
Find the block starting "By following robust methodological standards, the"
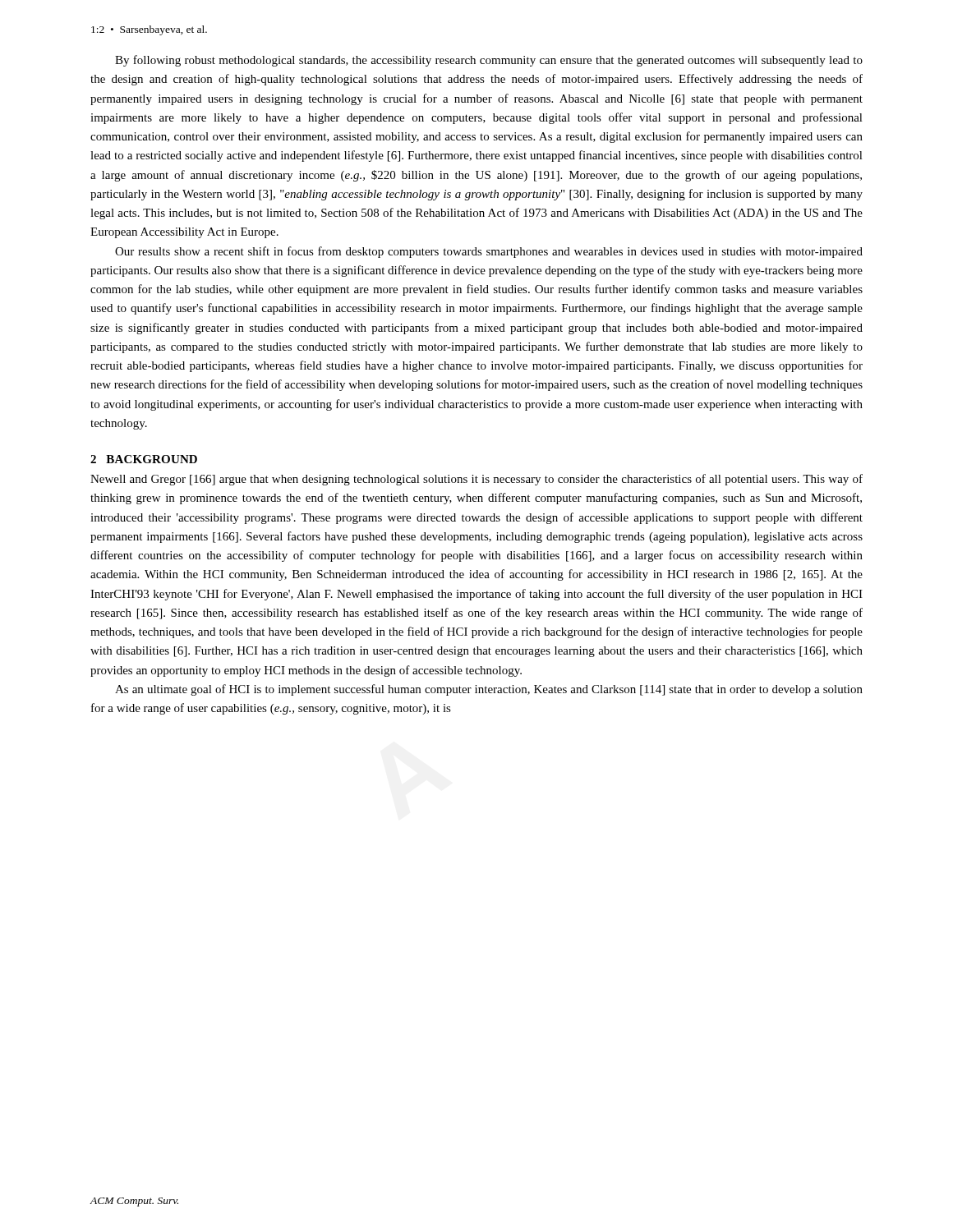(x=476, y=146)
